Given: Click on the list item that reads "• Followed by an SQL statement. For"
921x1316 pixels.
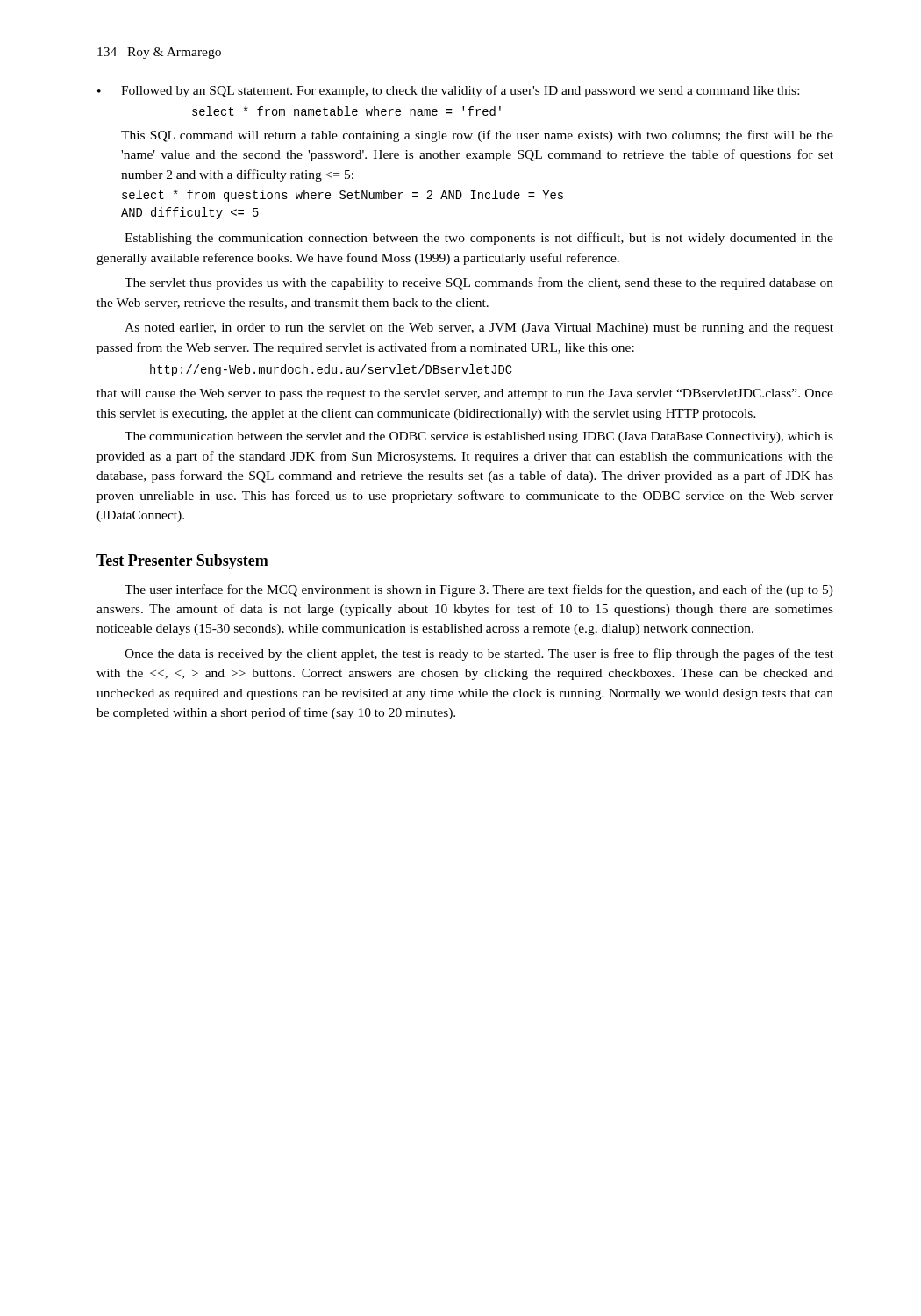Looking at the screenshot, I should click(x=465, y=154).
